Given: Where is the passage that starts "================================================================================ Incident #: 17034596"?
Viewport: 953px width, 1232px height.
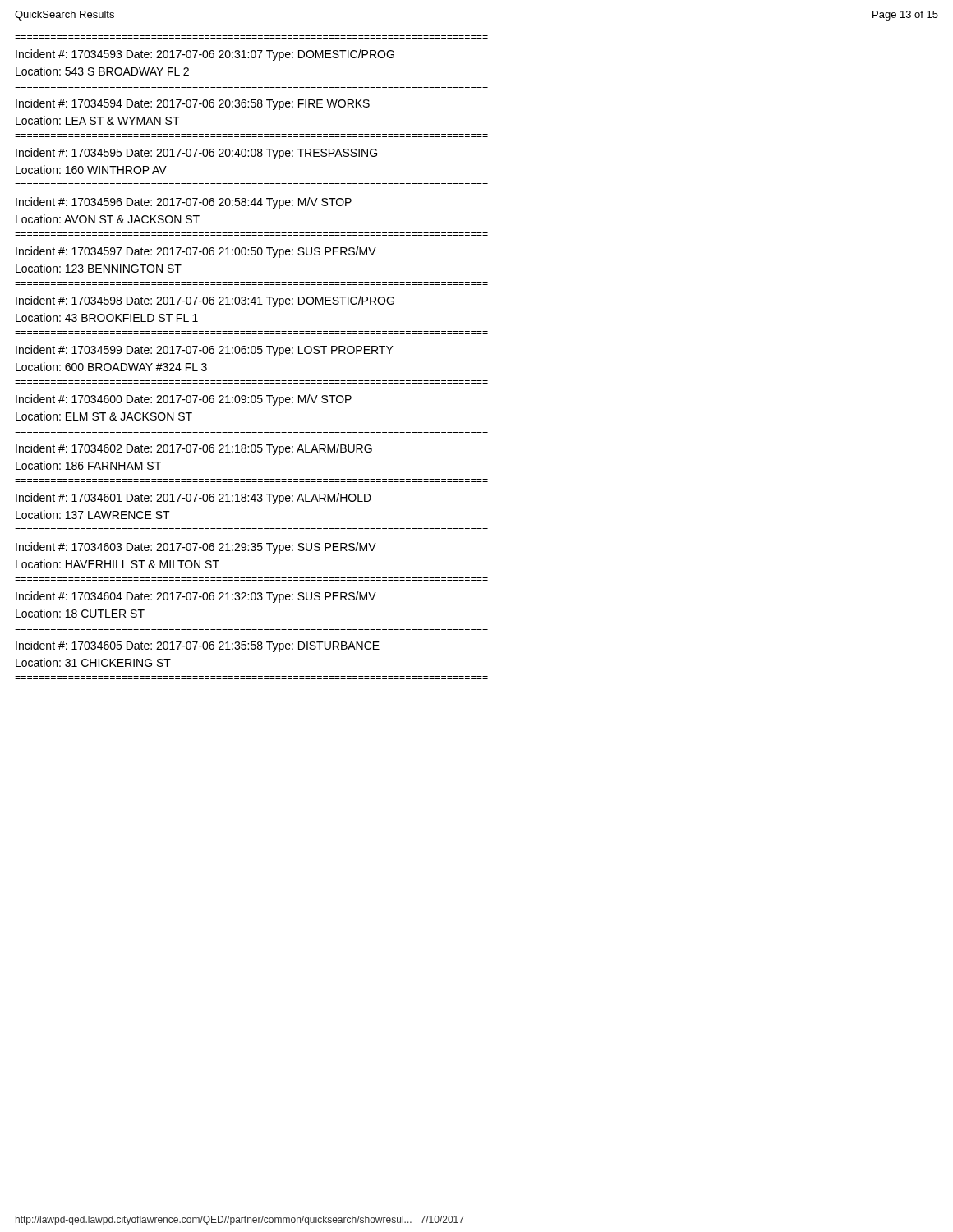Looking at the screenshot, I should point(184,203).
